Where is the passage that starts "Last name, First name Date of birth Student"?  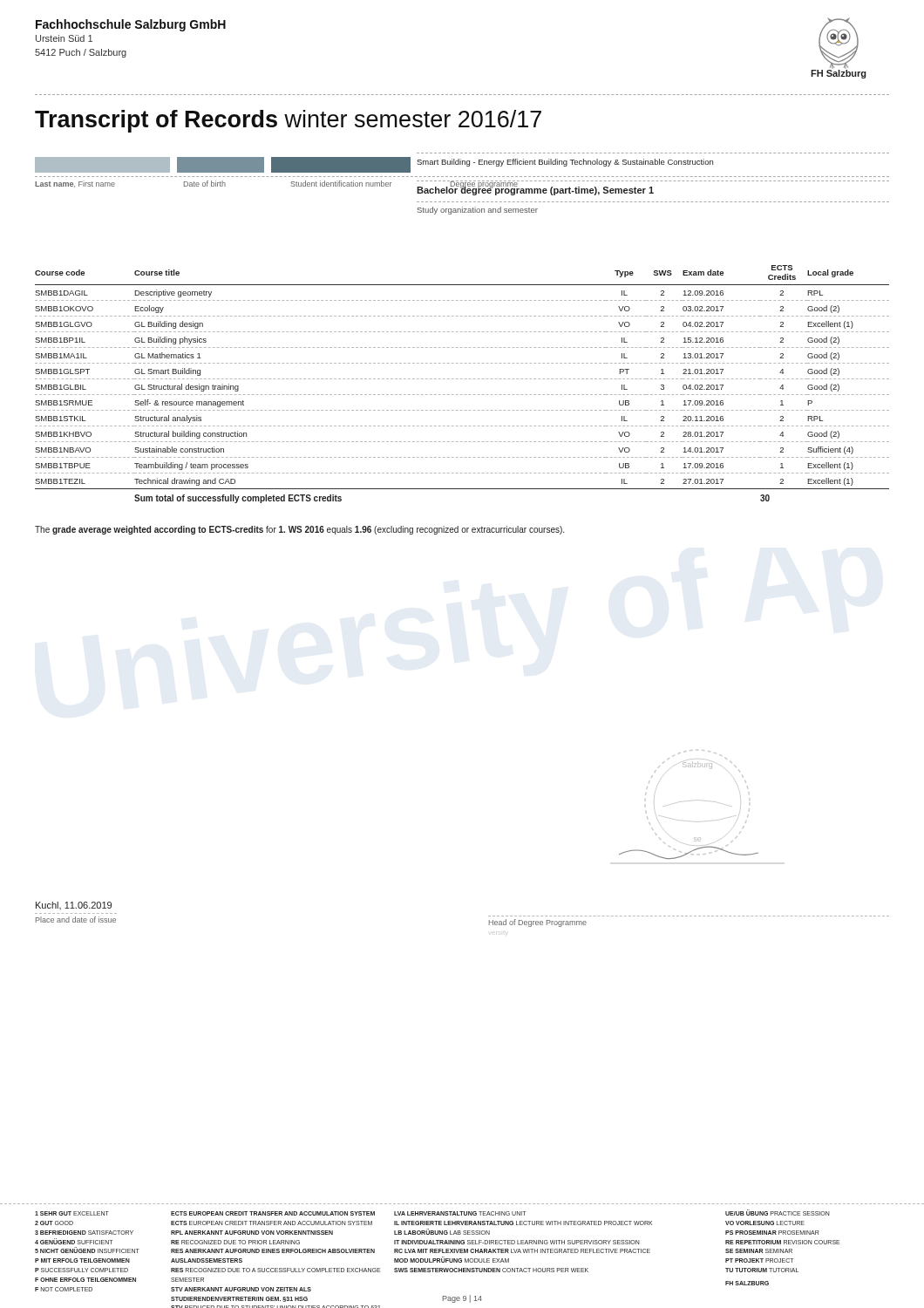point(462,173)
